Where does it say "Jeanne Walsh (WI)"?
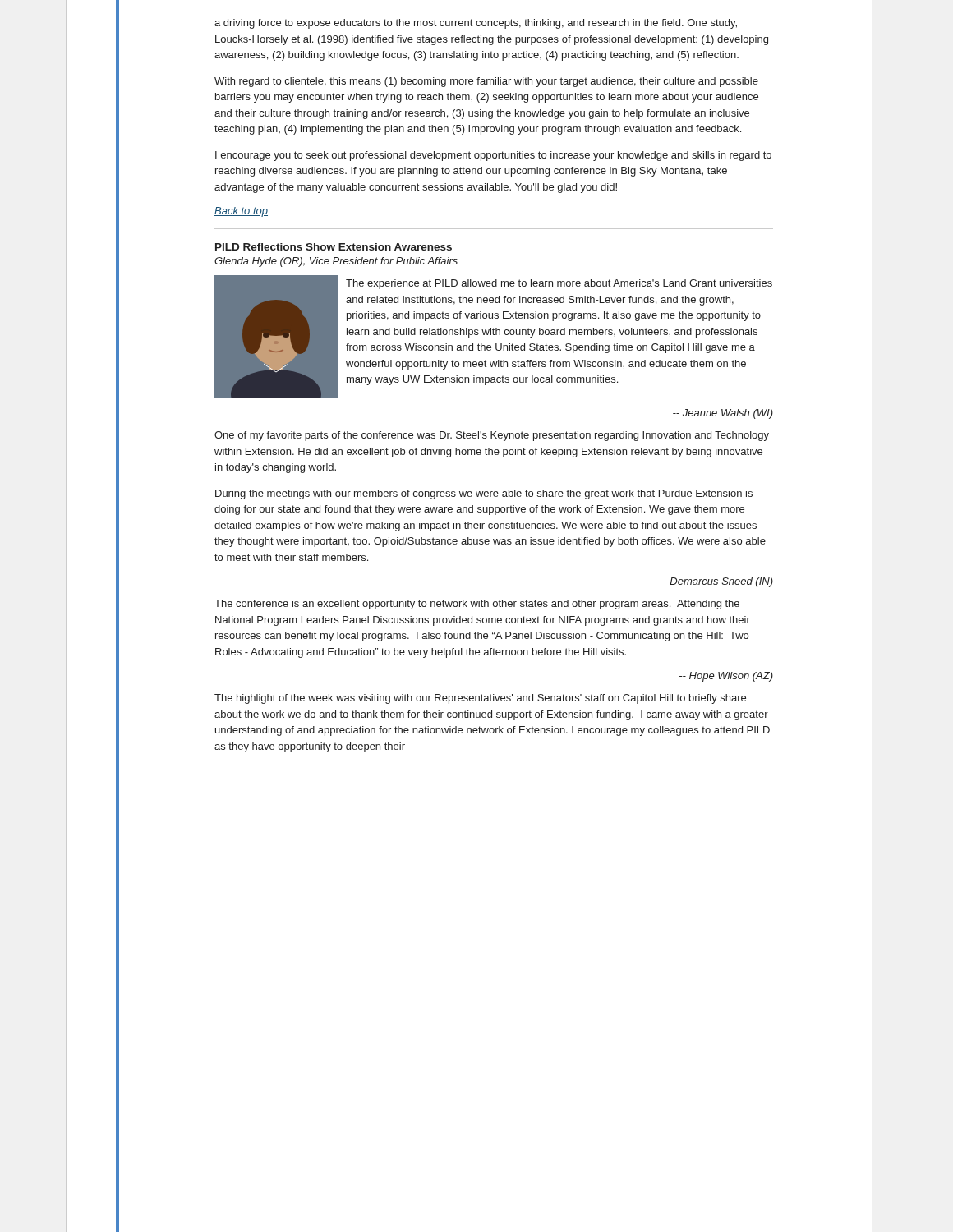This screenshot has width=953, height=1232. 723,413
